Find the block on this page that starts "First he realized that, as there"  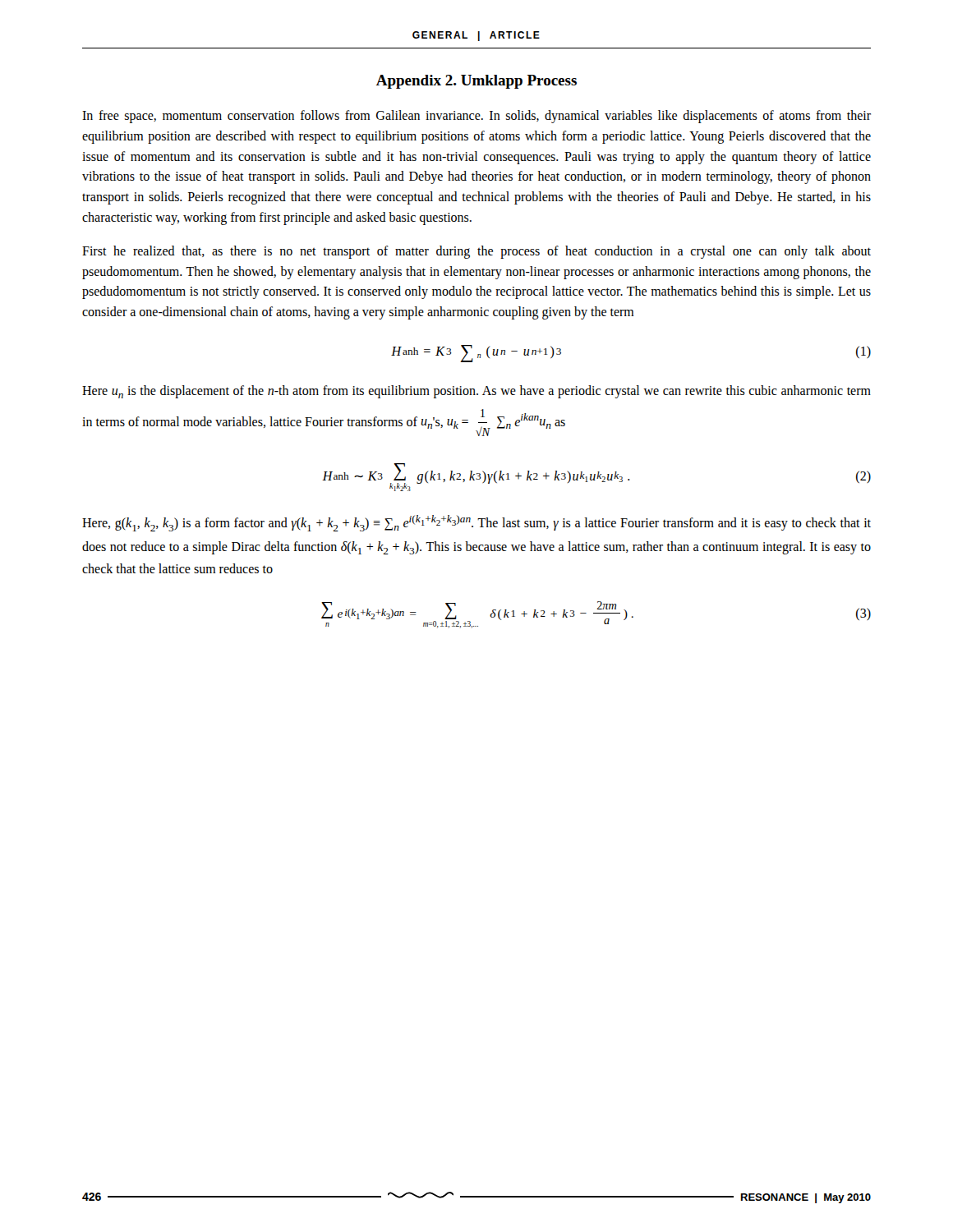[476, 281]
